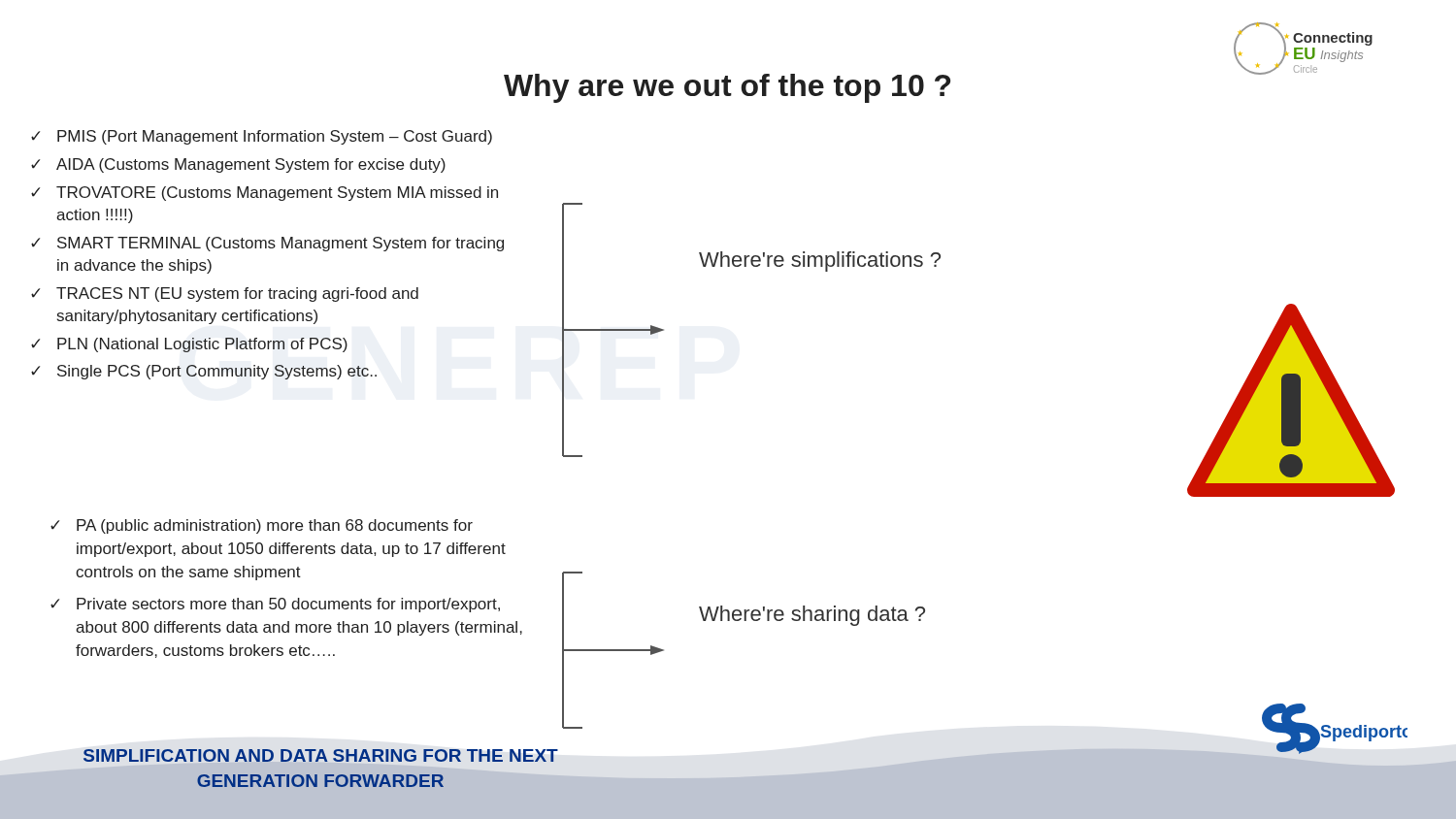Click on the title containing "Why are we out of"
This screenshot has width=1456, height=819.
tap(728, 86)
